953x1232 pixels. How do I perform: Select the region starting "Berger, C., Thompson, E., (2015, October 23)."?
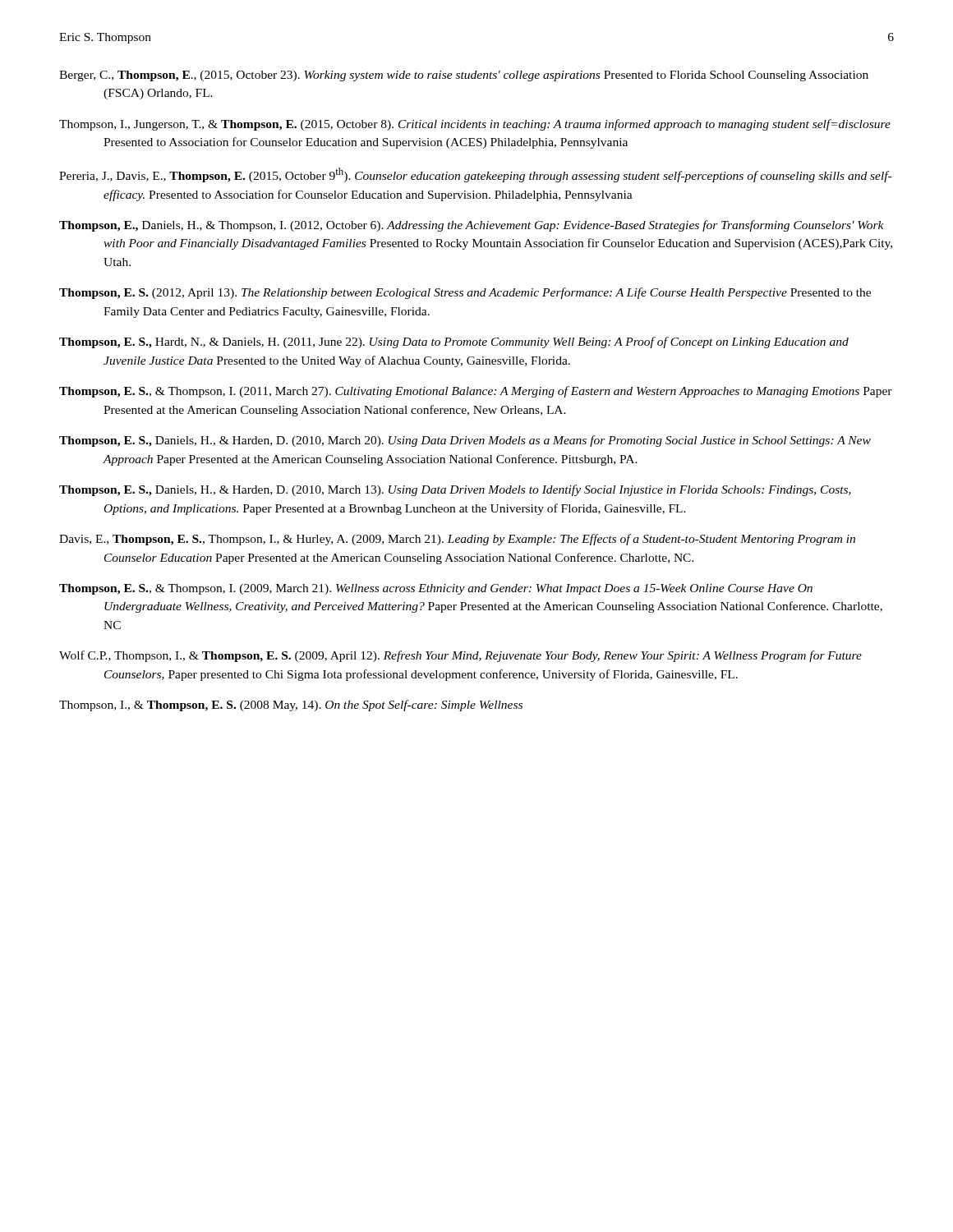[x=464, y=84]
